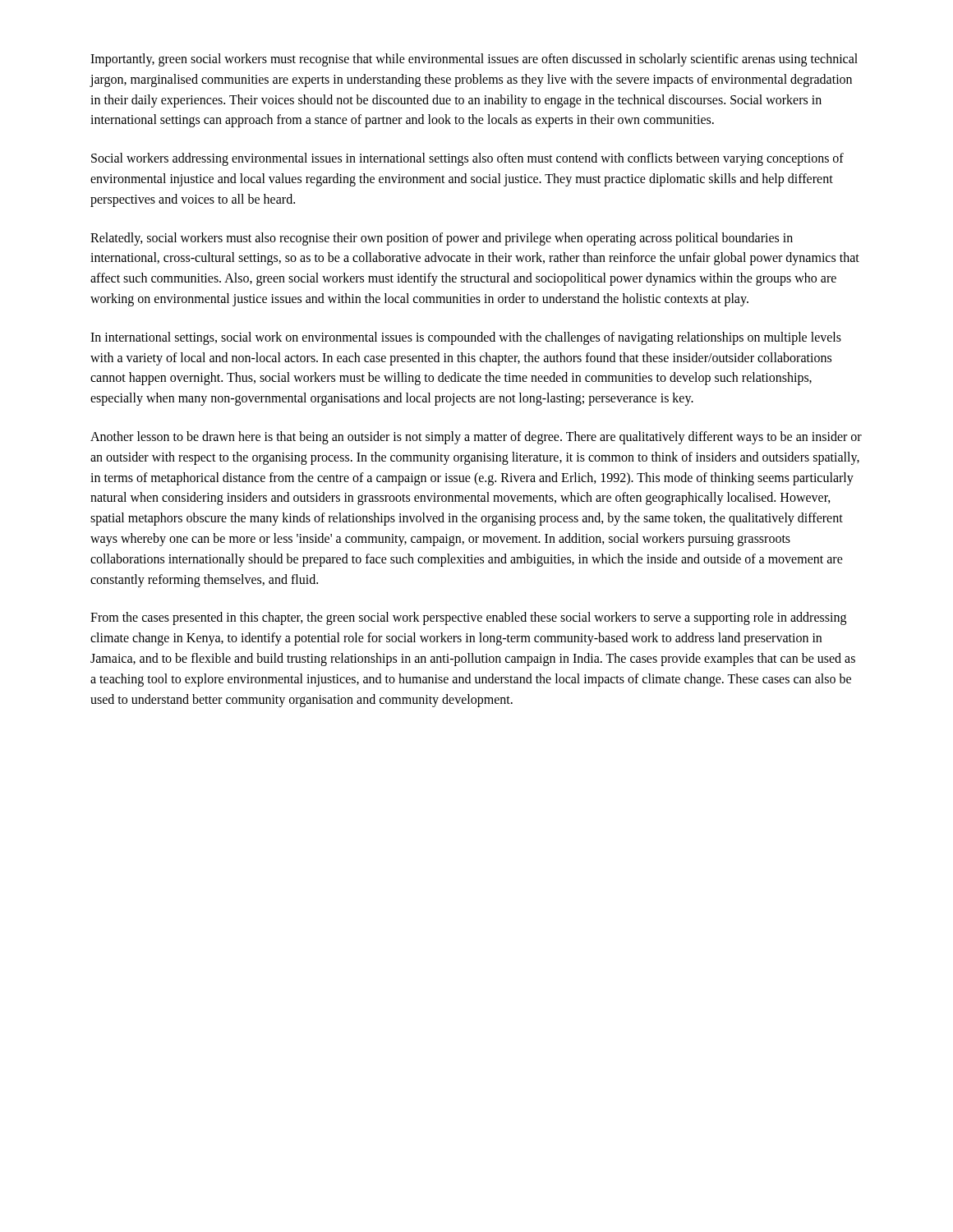
Task: Navigate to the region starting "From the cases presented in"
Action: (x=473, y=658)
